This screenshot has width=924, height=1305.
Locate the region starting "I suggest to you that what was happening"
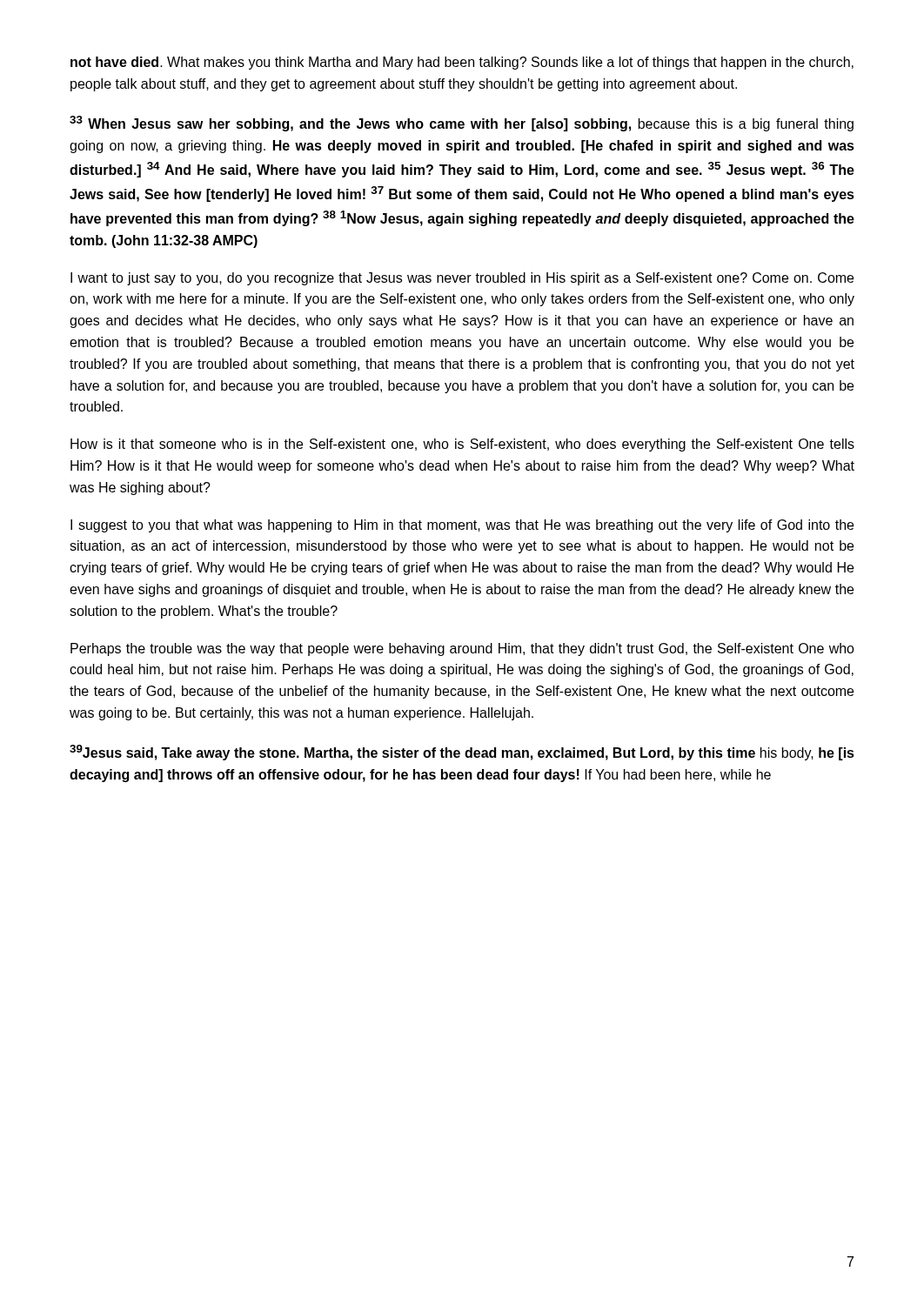tap(462, 568)
